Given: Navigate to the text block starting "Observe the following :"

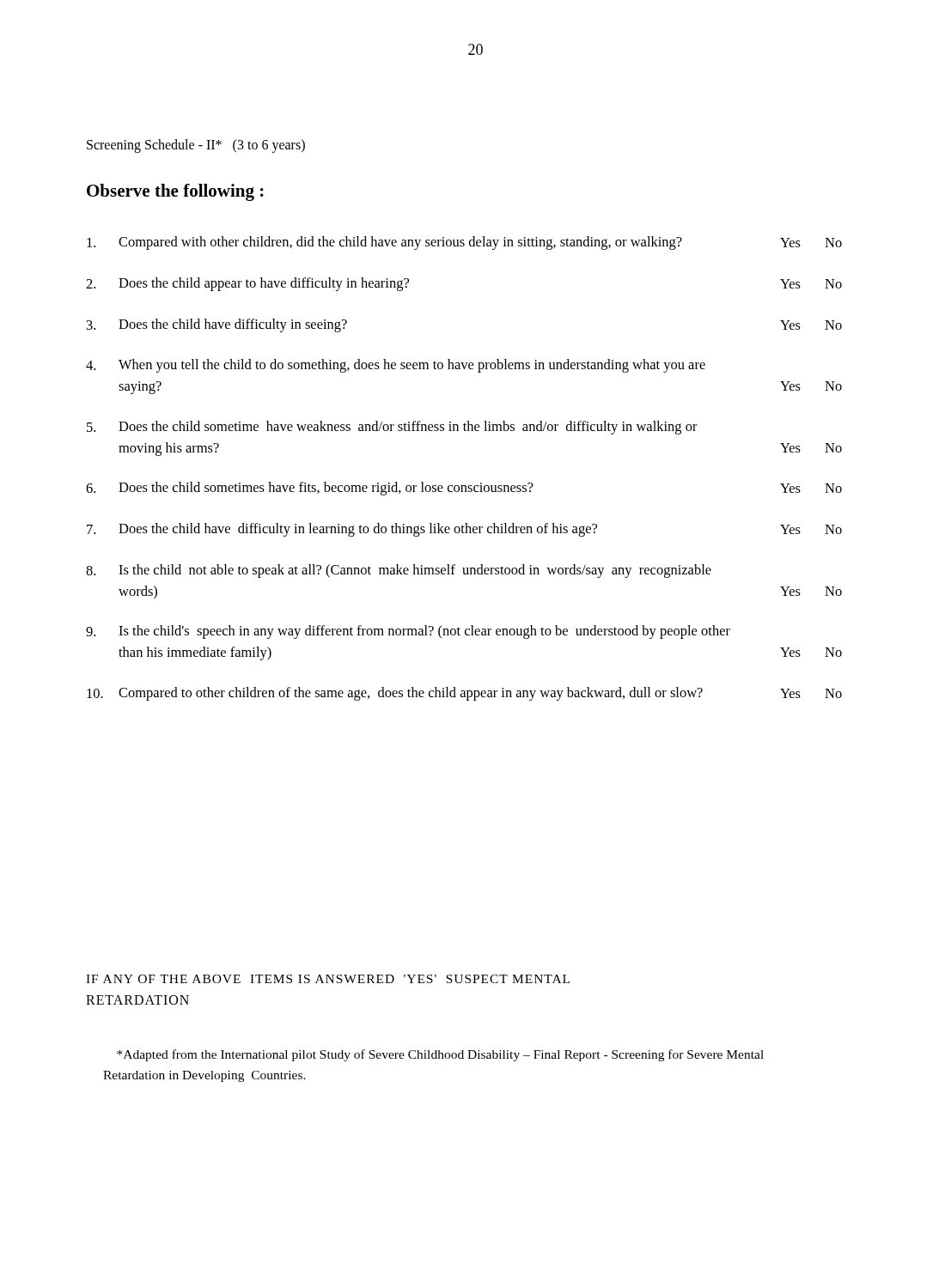Looking at the screenshot, I should click(175, 191).
